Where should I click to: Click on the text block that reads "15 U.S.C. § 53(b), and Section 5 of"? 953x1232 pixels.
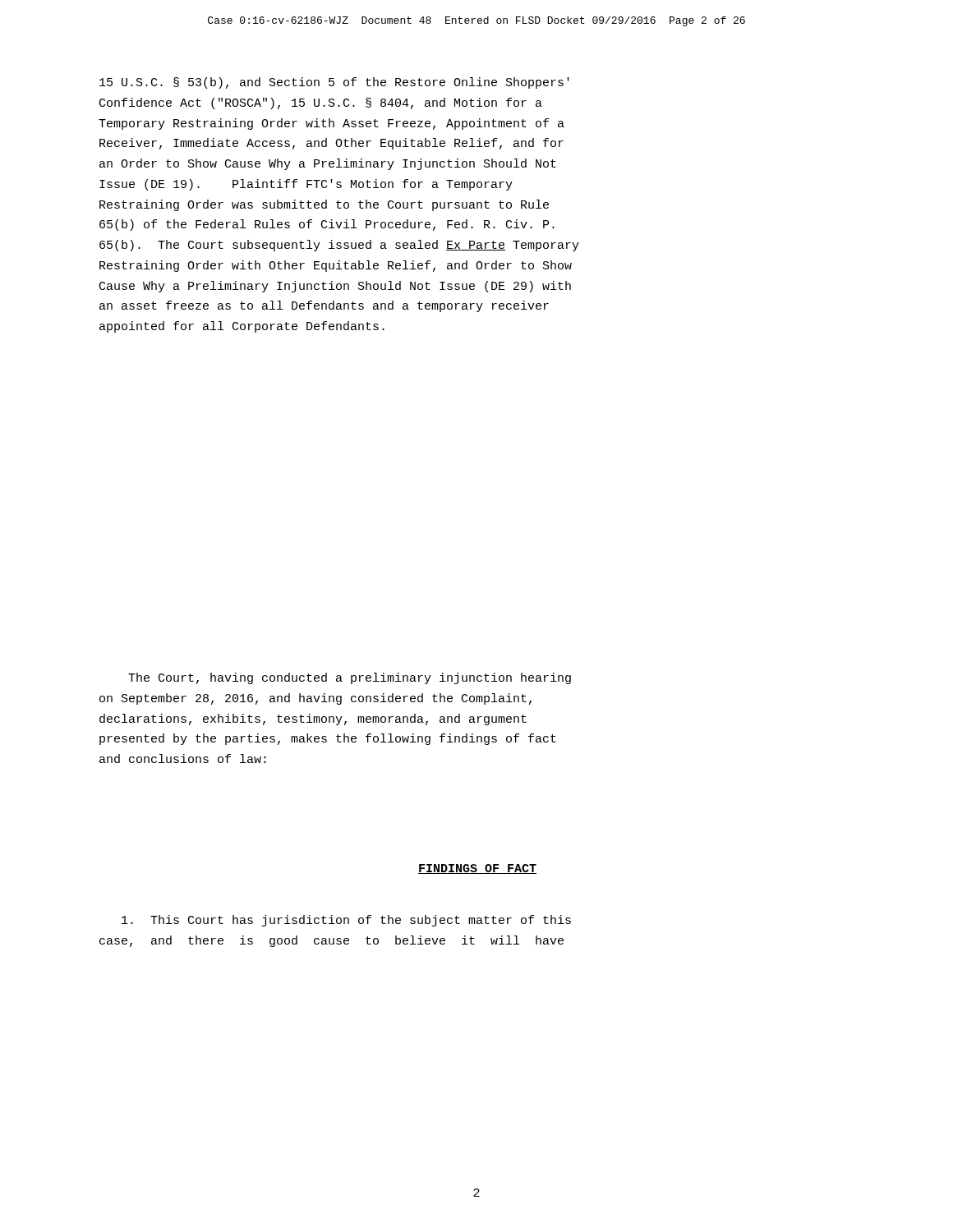pyautogui.click(x=339, y=205)
